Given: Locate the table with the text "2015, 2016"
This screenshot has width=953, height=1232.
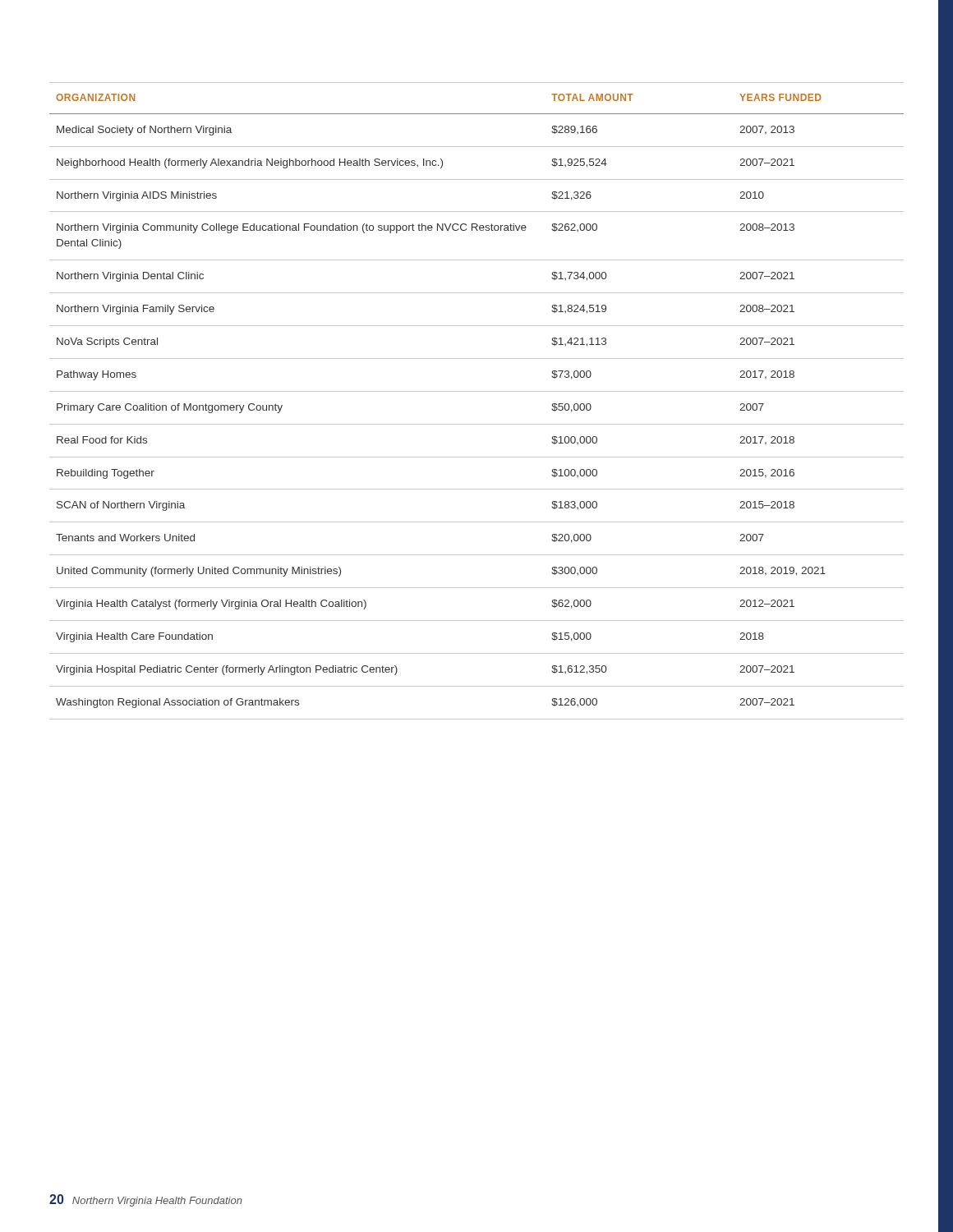Looking at the screenshot, I should 476,401.
